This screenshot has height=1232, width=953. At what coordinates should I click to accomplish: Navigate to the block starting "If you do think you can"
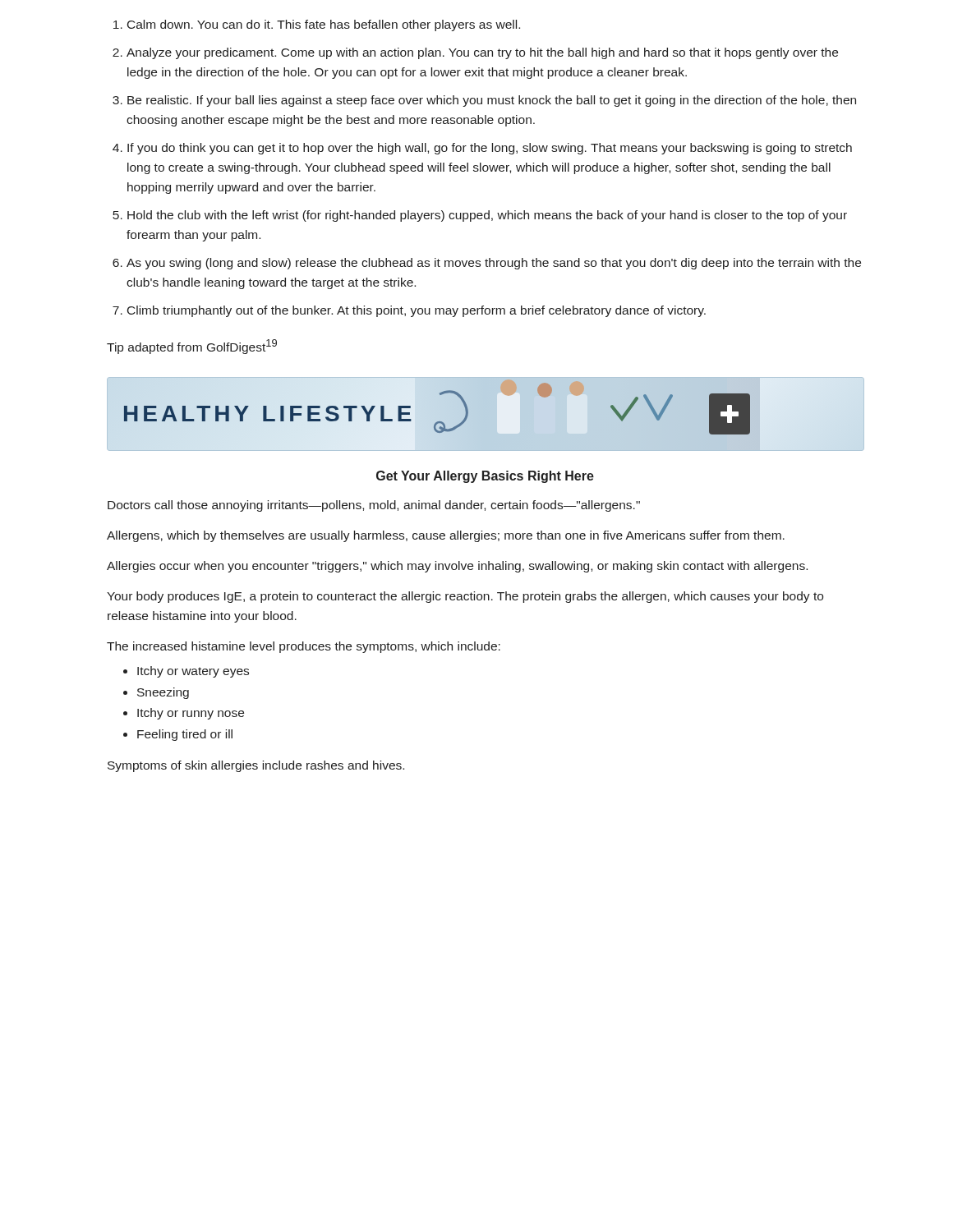pos(495,168)
